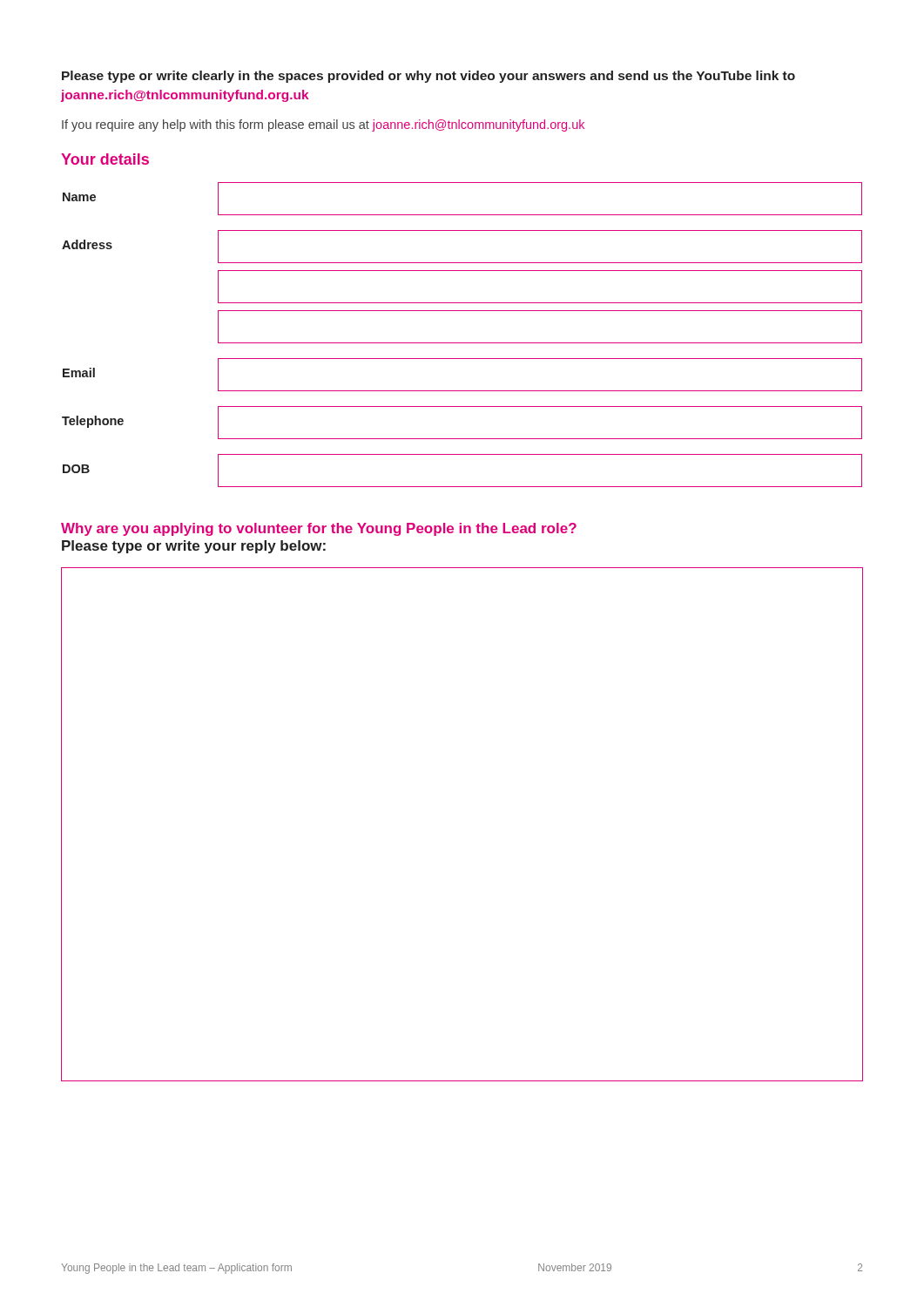Viewport: 924px width, 1307px height.
Task: Select a table
Action: click(x=462, y=338)
